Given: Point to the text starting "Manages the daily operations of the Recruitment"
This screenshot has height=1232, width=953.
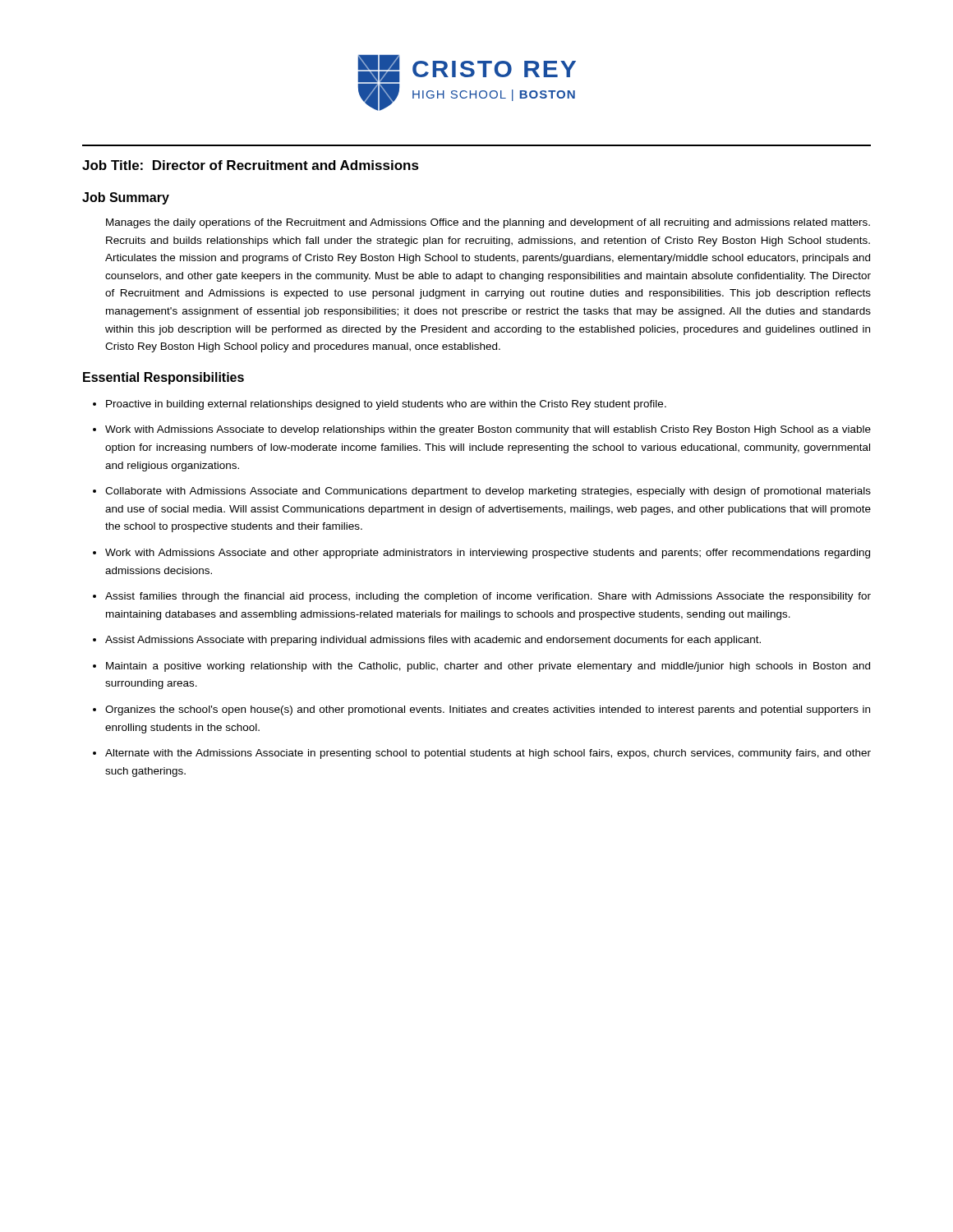Looking at the screenshot, I should [x=488, y=284].
